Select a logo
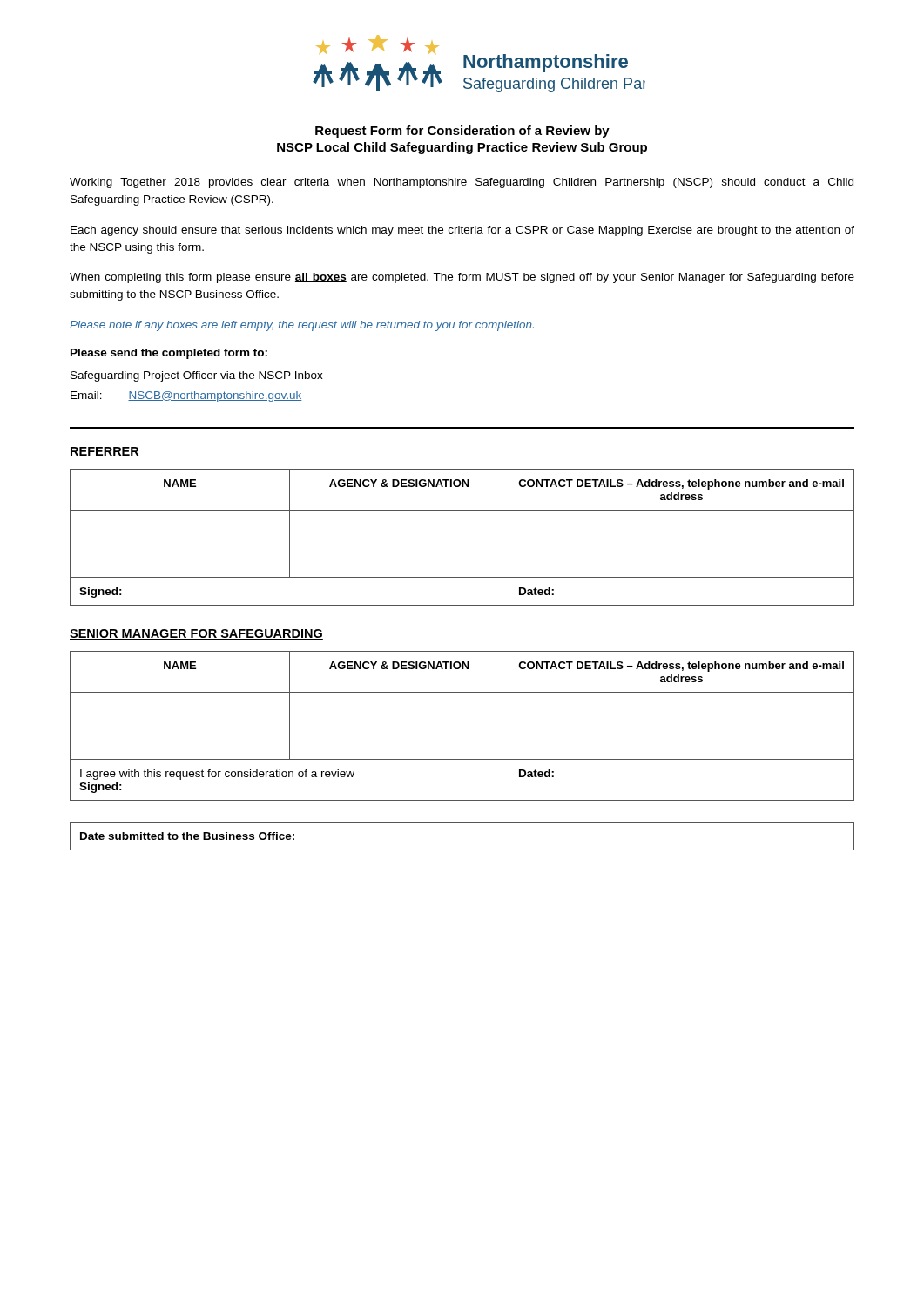This screenshot has width=924, height=1307. [462, 75]
